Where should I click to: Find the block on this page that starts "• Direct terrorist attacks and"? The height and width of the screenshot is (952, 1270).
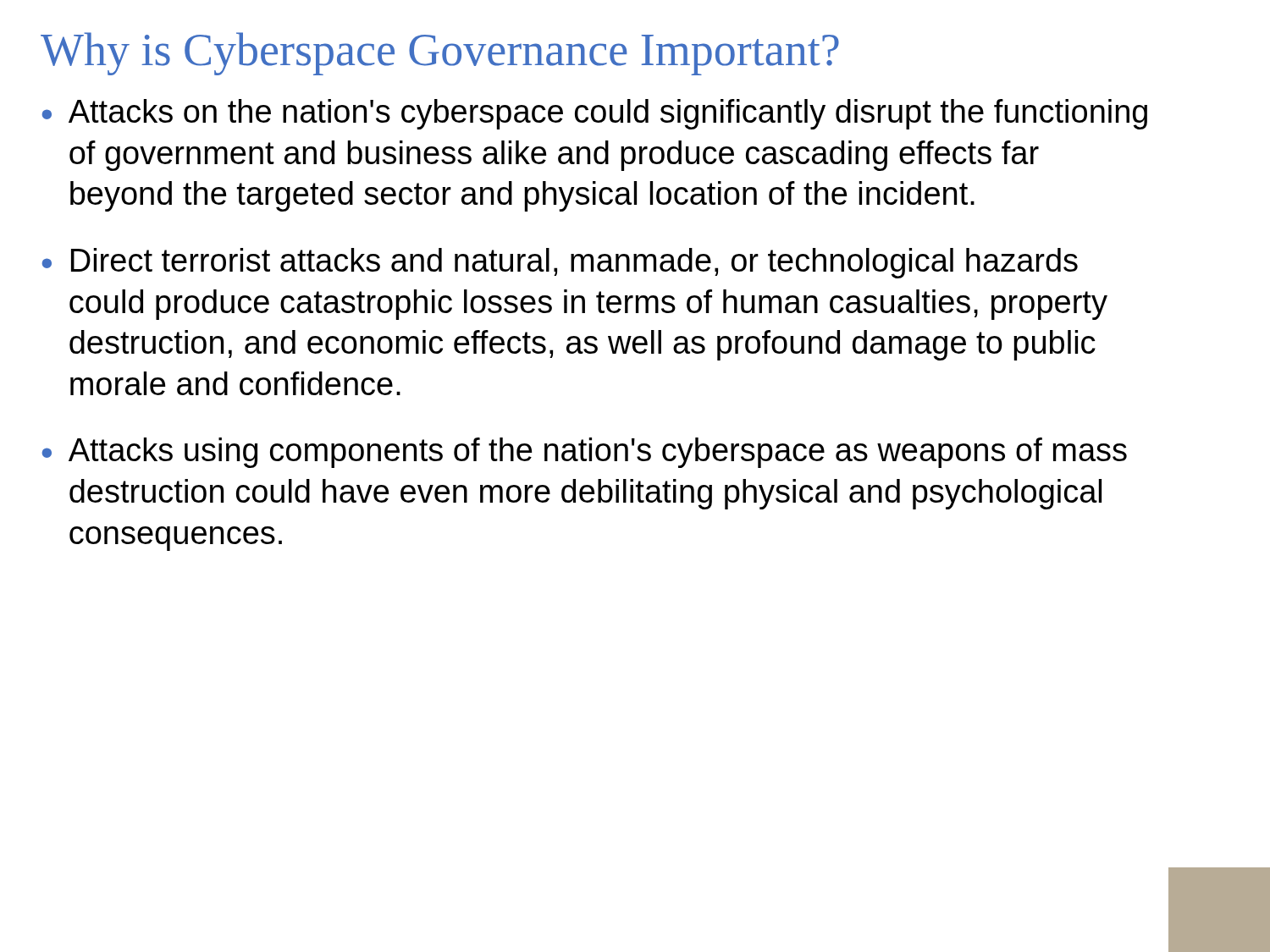click(x=596, y=322)
